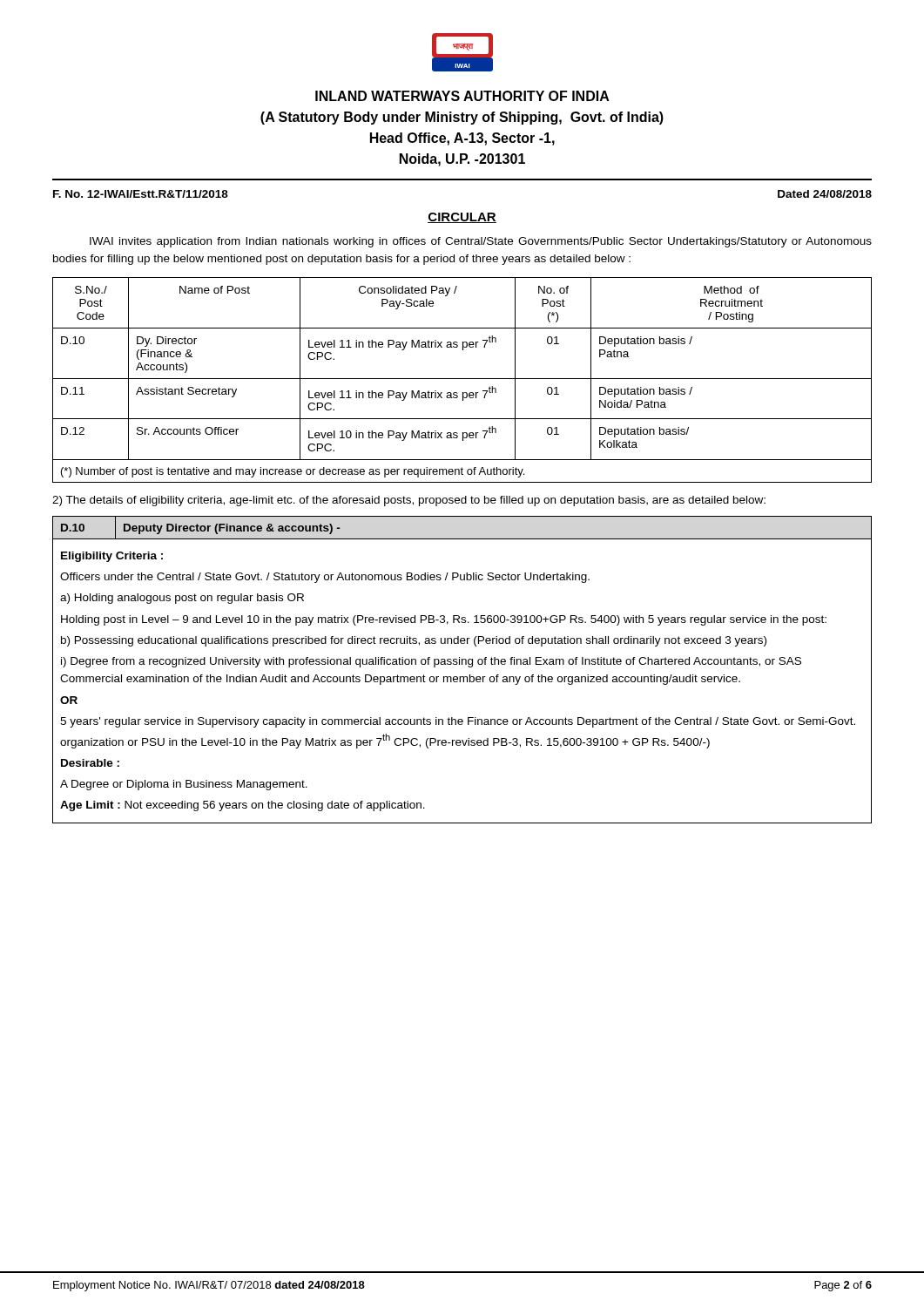Locate the text block starting "IWAI invites application"
The width and height of the screenshot is (924, 1307).
(462, 250)
